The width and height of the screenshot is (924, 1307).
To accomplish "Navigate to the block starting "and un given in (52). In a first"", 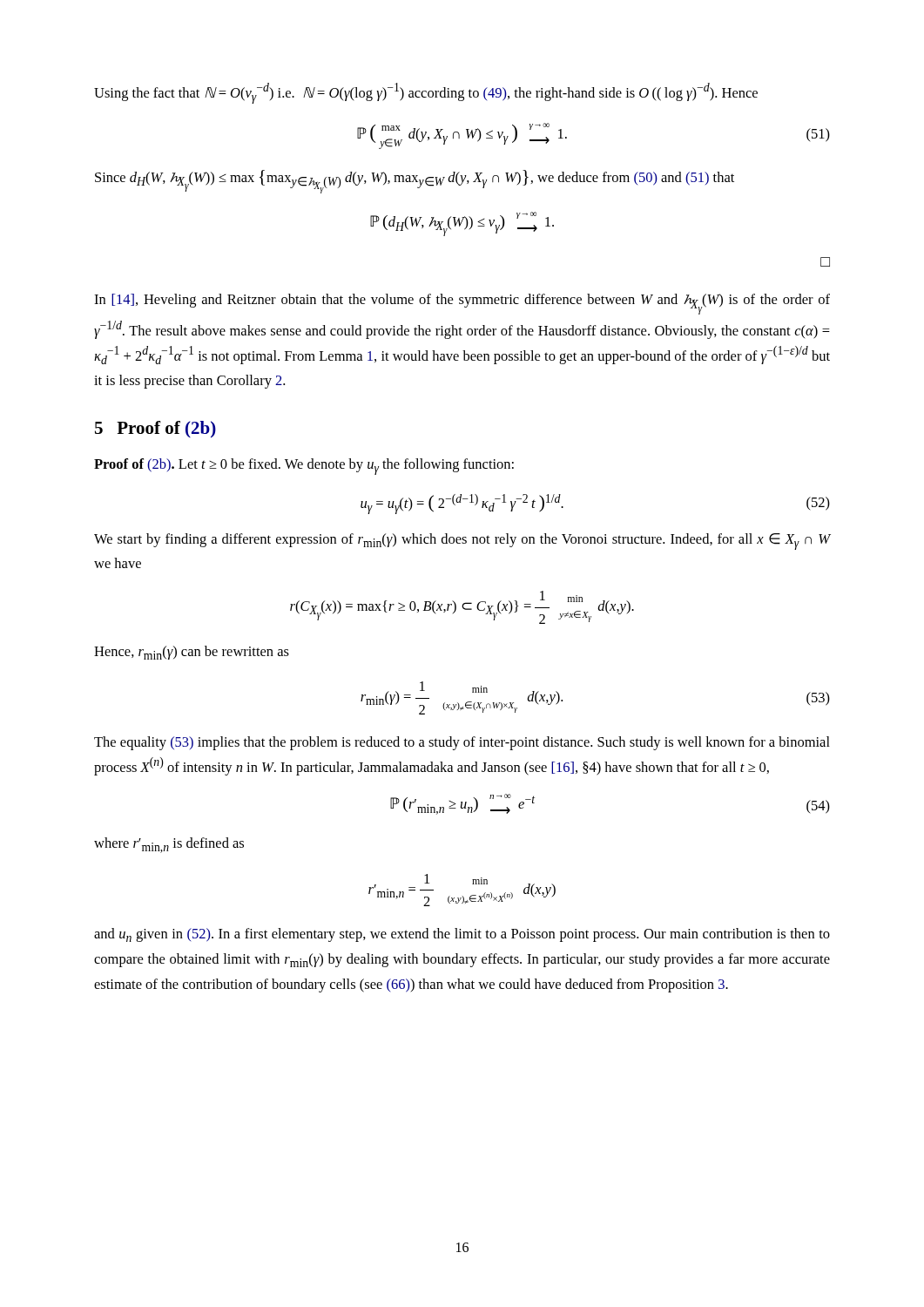I will [x=462, y=959].
